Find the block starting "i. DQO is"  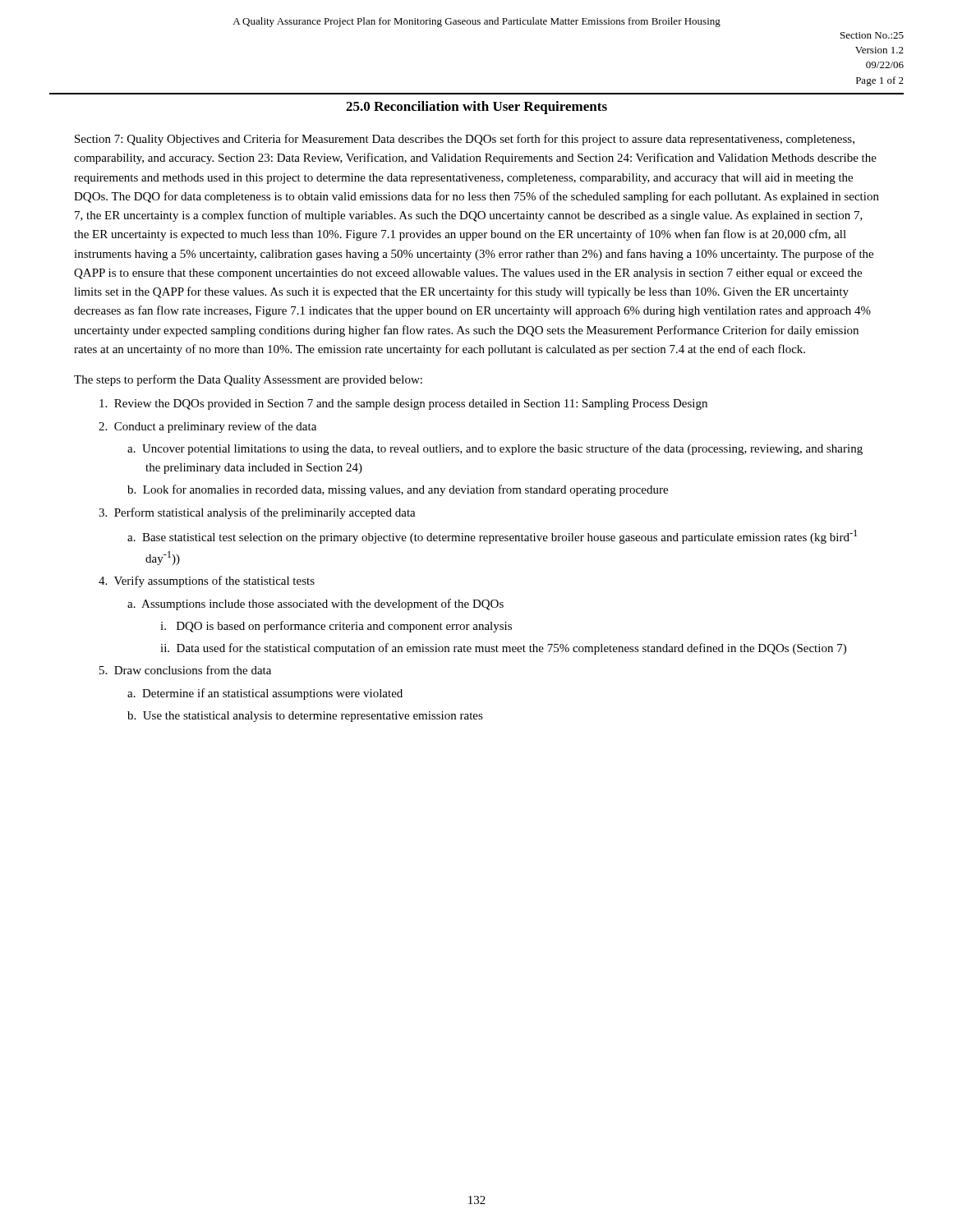coord(336,626)
